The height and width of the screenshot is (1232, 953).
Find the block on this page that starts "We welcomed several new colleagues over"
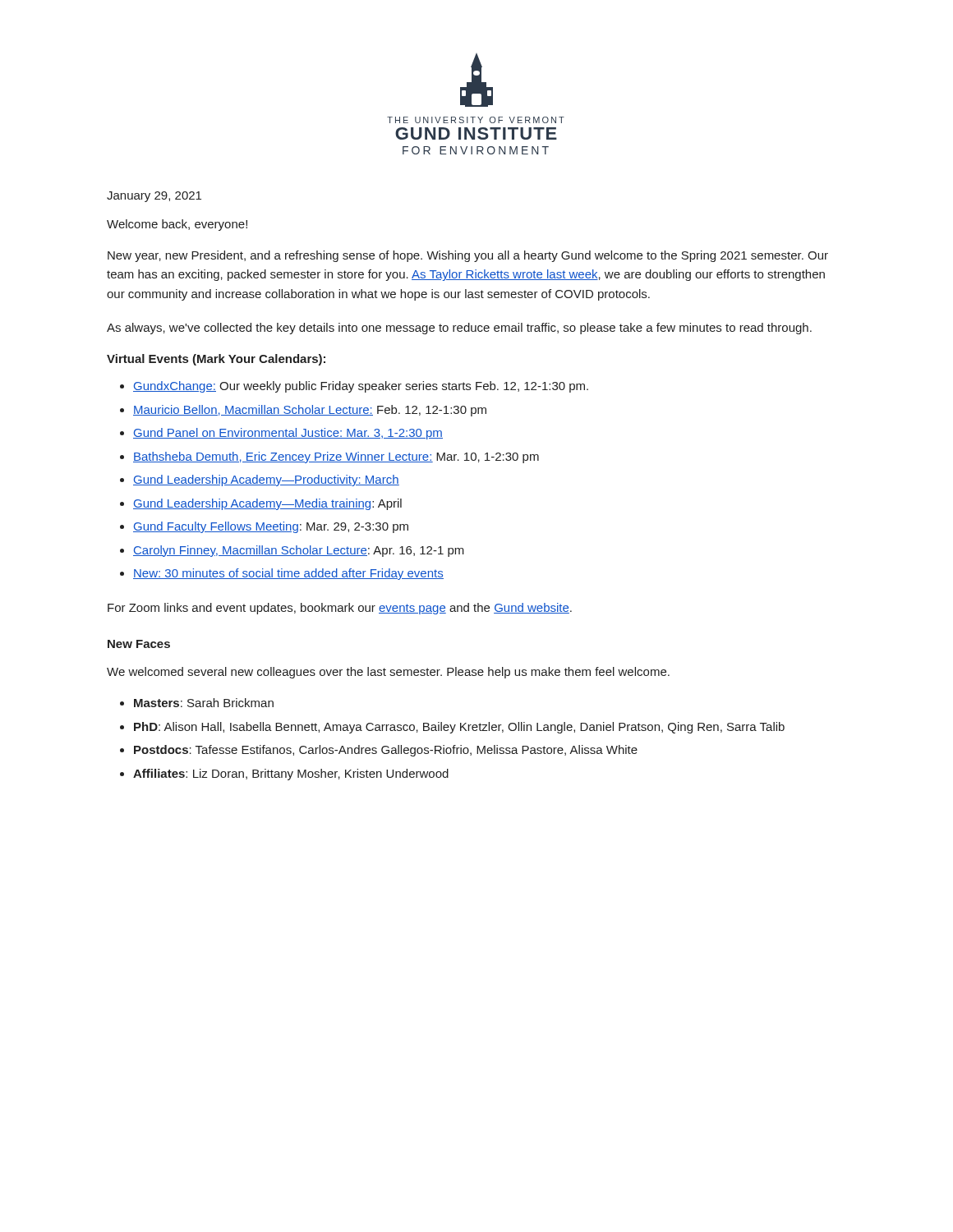tap(389, 671)
